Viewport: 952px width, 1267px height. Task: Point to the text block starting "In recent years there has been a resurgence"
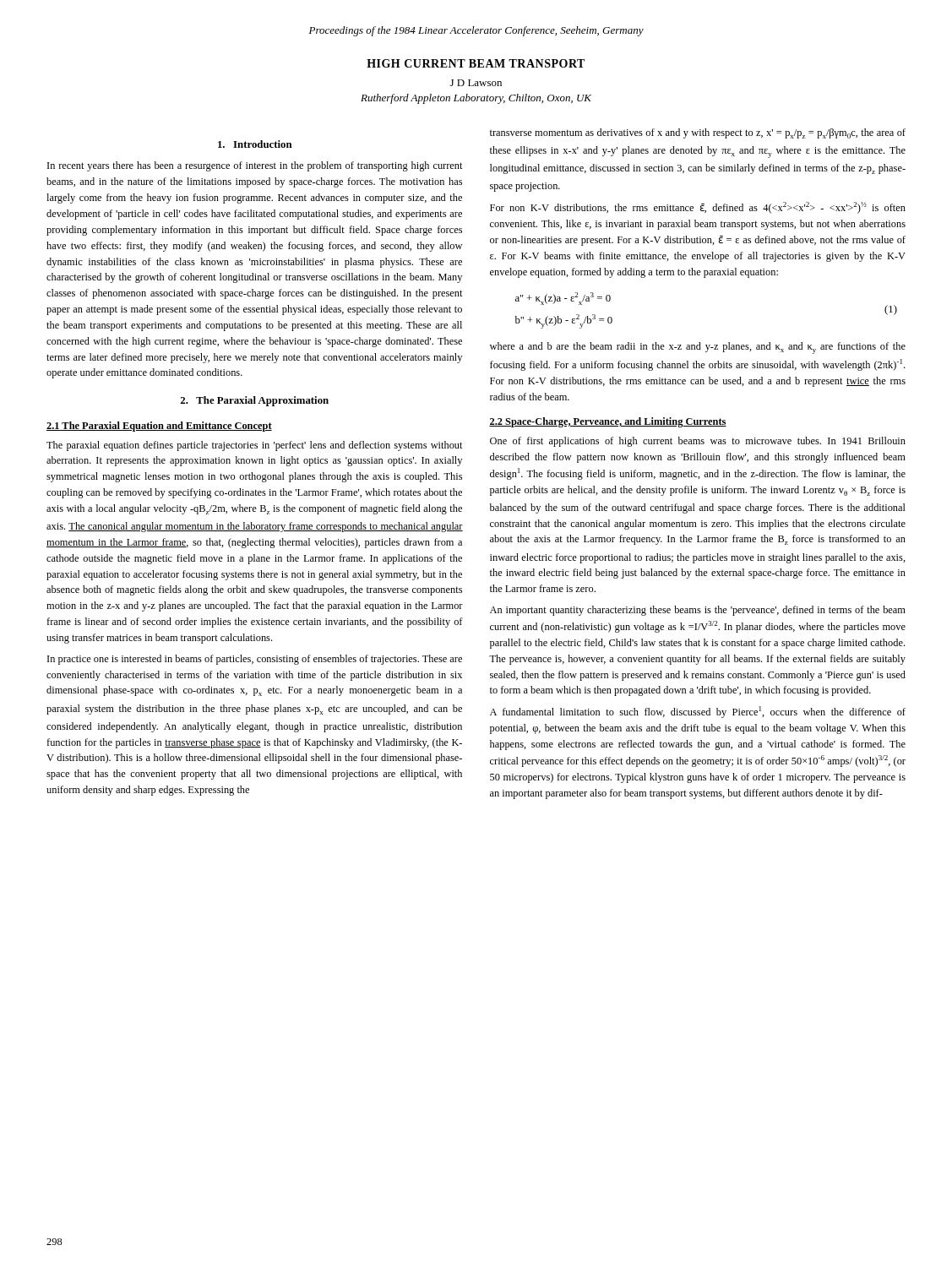coord(254,270)
